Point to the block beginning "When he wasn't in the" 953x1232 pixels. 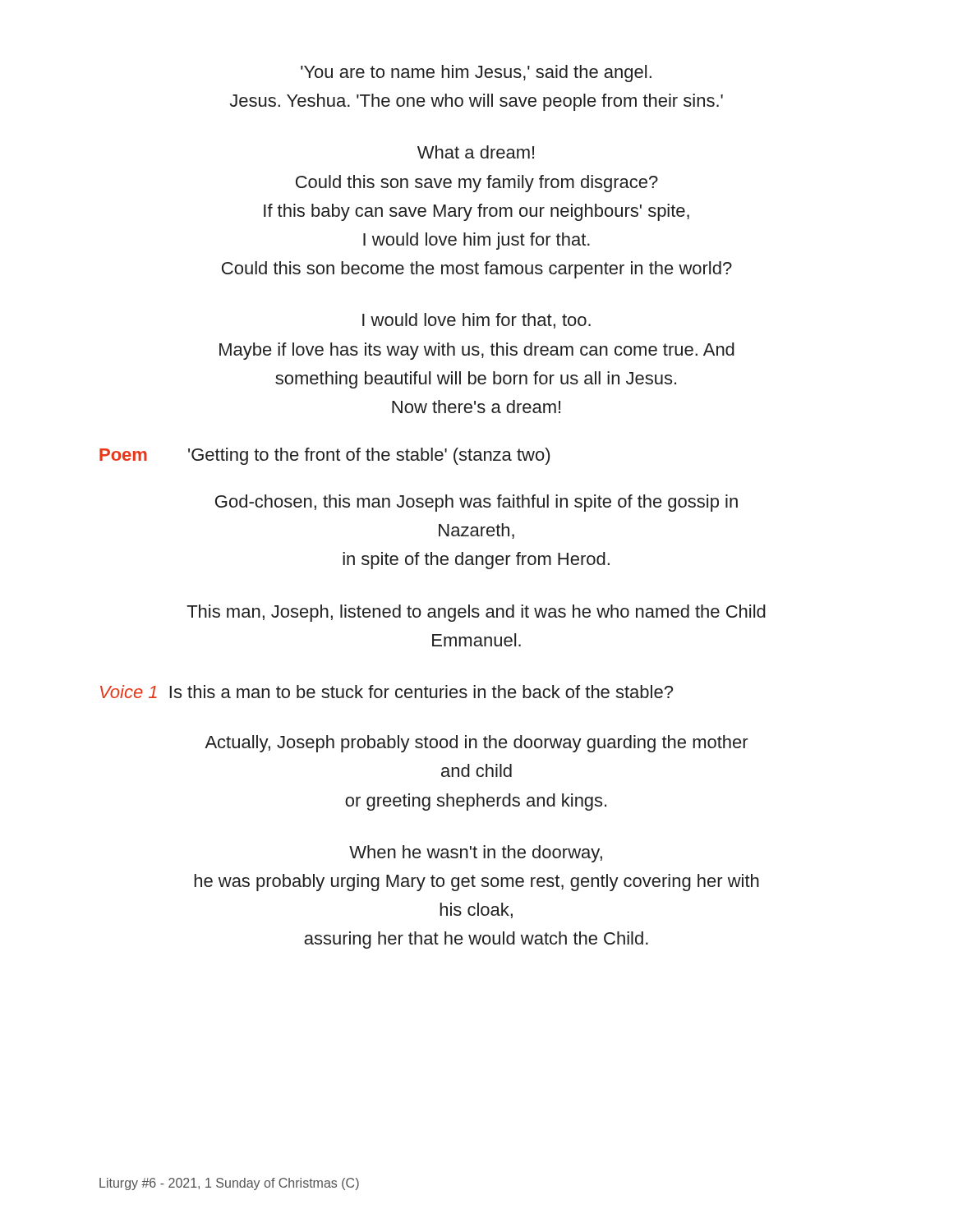point(476,895)
